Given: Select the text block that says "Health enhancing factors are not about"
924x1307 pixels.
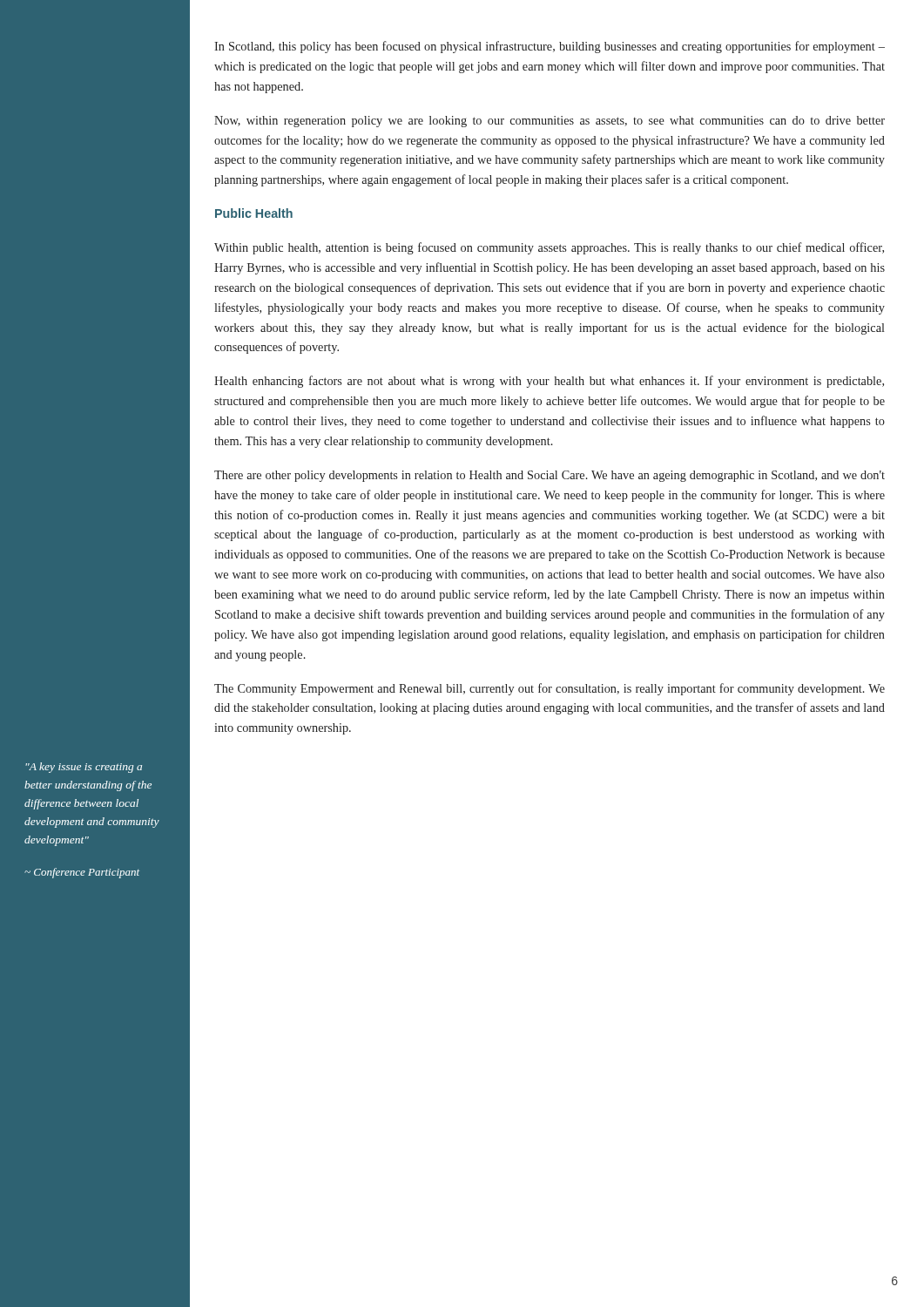Looking at the screenshot, I should coord(550,411).
